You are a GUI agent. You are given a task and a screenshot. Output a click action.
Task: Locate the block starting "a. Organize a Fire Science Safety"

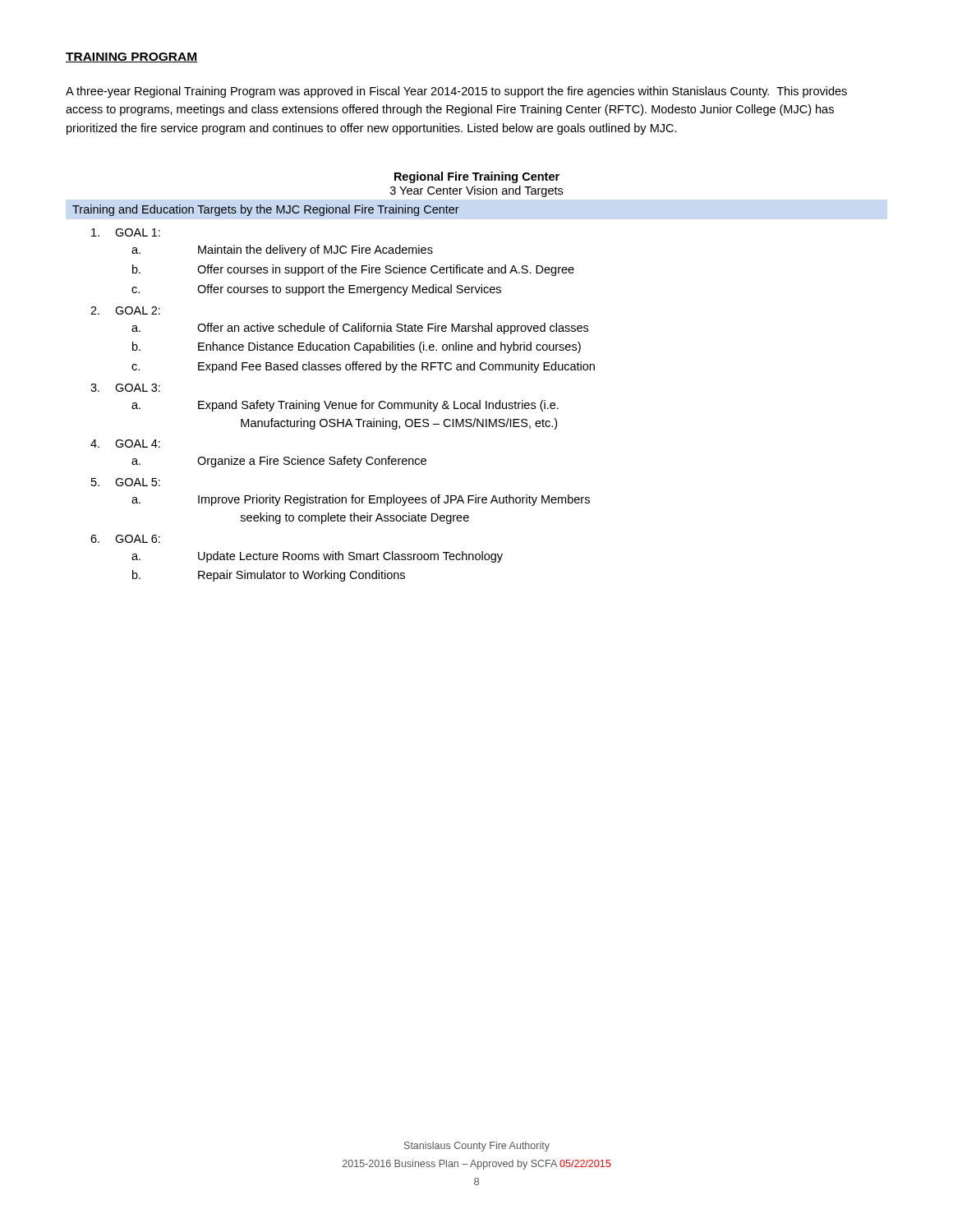[246, 462]
